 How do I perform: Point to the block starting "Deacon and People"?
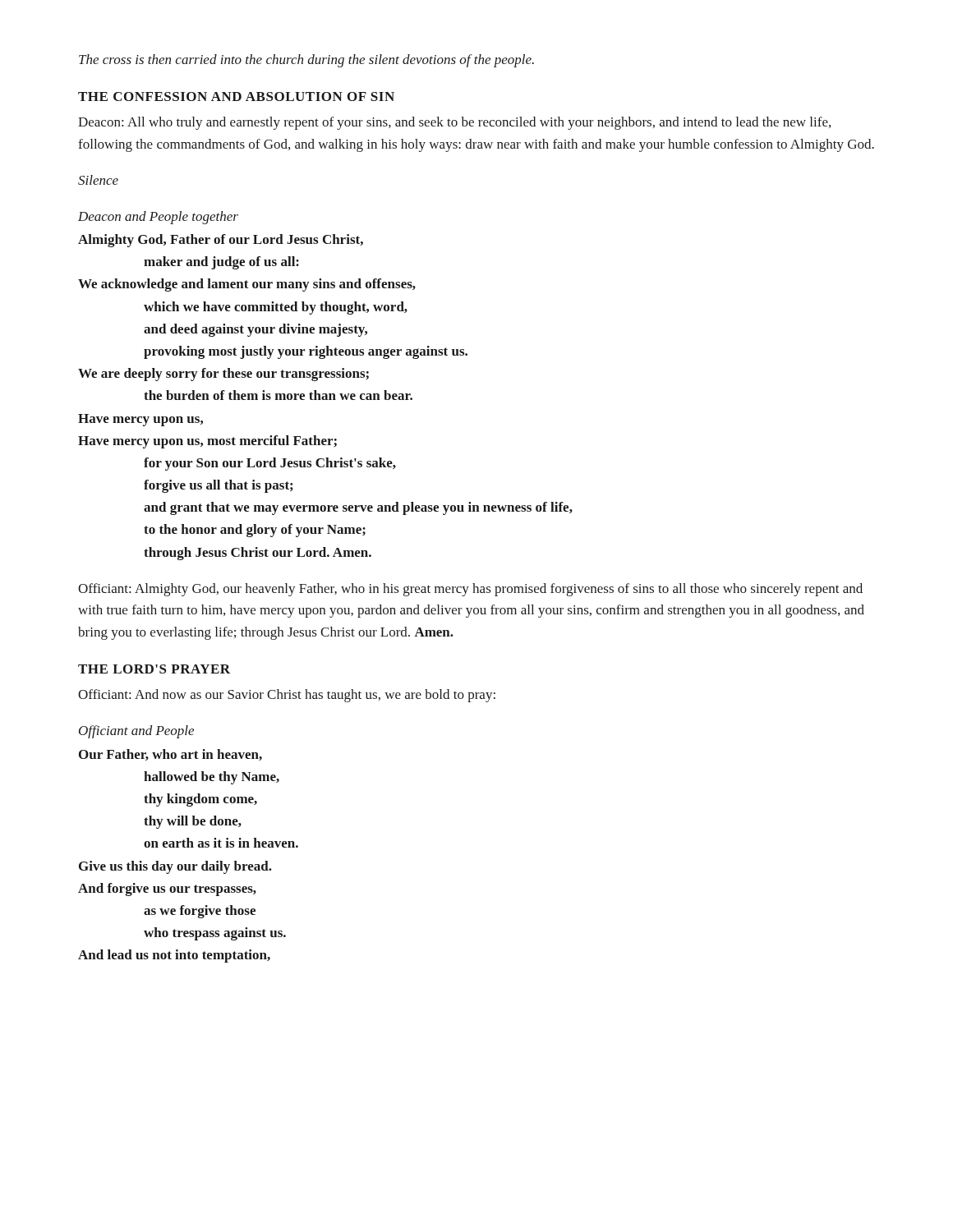pos(158,216)
